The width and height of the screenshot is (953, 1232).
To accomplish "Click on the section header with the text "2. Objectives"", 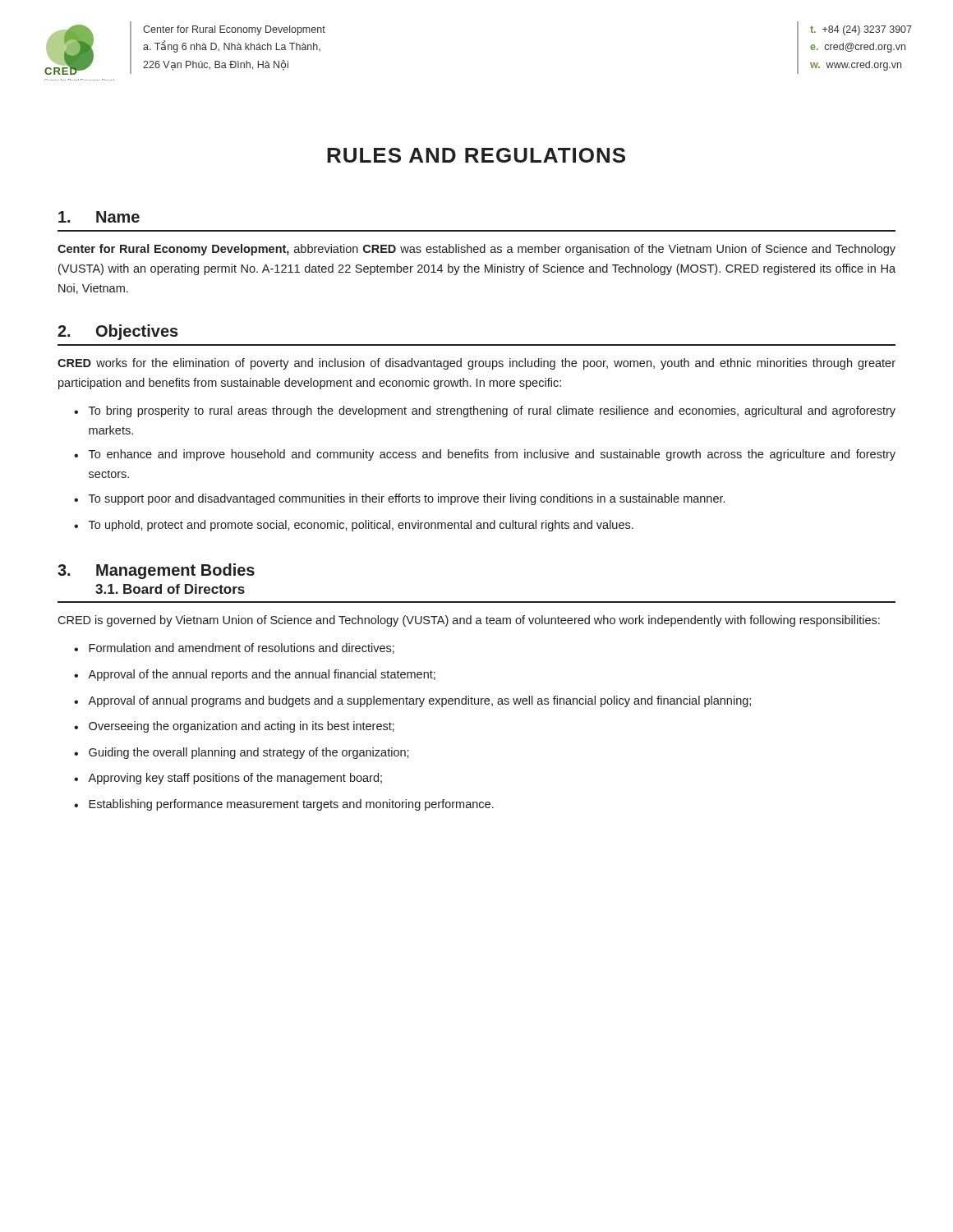I will [x=118, y=331].
